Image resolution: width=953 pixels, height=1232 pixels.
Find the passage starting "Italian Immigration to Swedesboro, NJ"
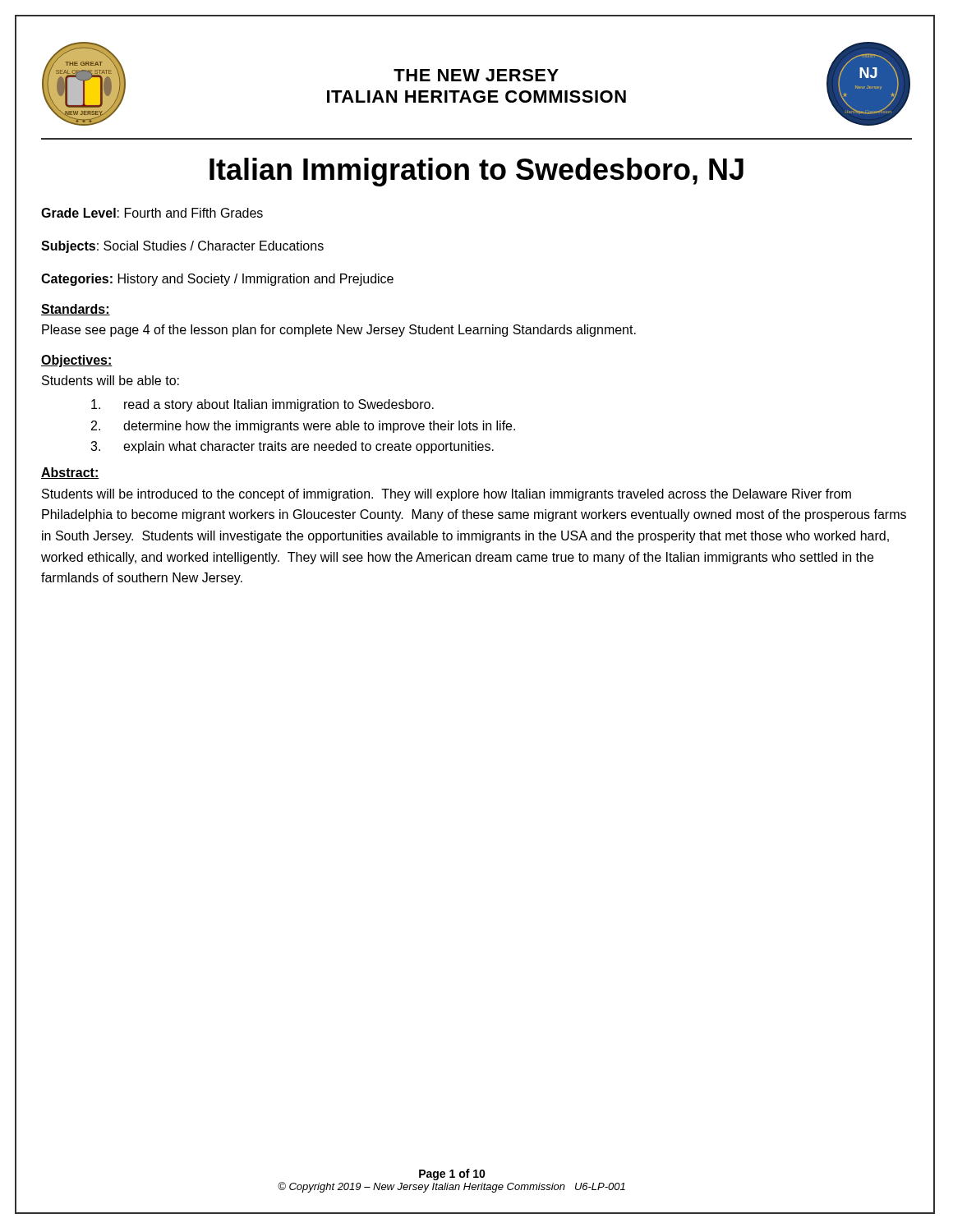[x=476, y=170]
